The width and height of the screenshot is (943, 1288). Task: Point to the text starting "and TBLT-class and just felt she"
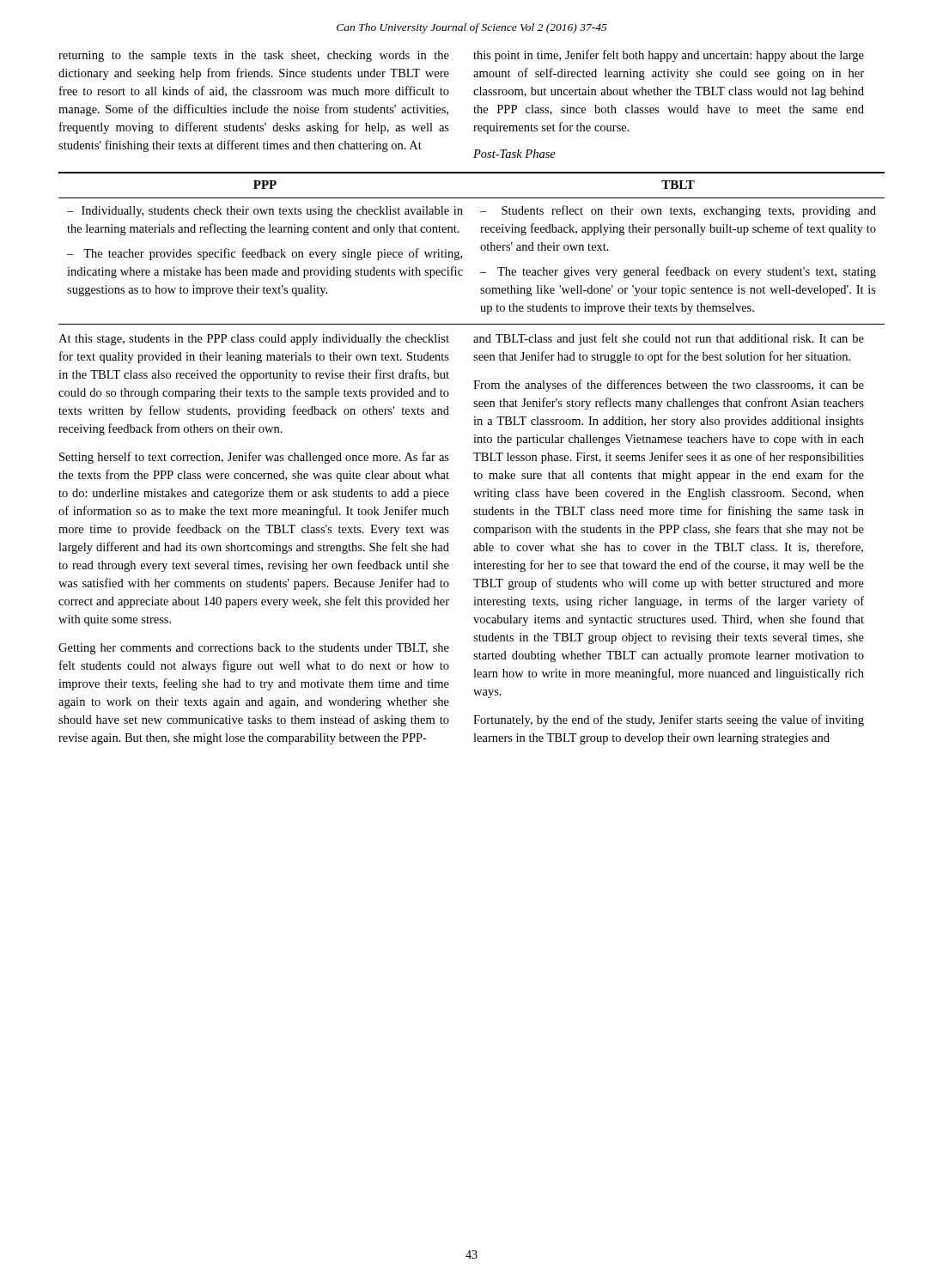(669, 347)
